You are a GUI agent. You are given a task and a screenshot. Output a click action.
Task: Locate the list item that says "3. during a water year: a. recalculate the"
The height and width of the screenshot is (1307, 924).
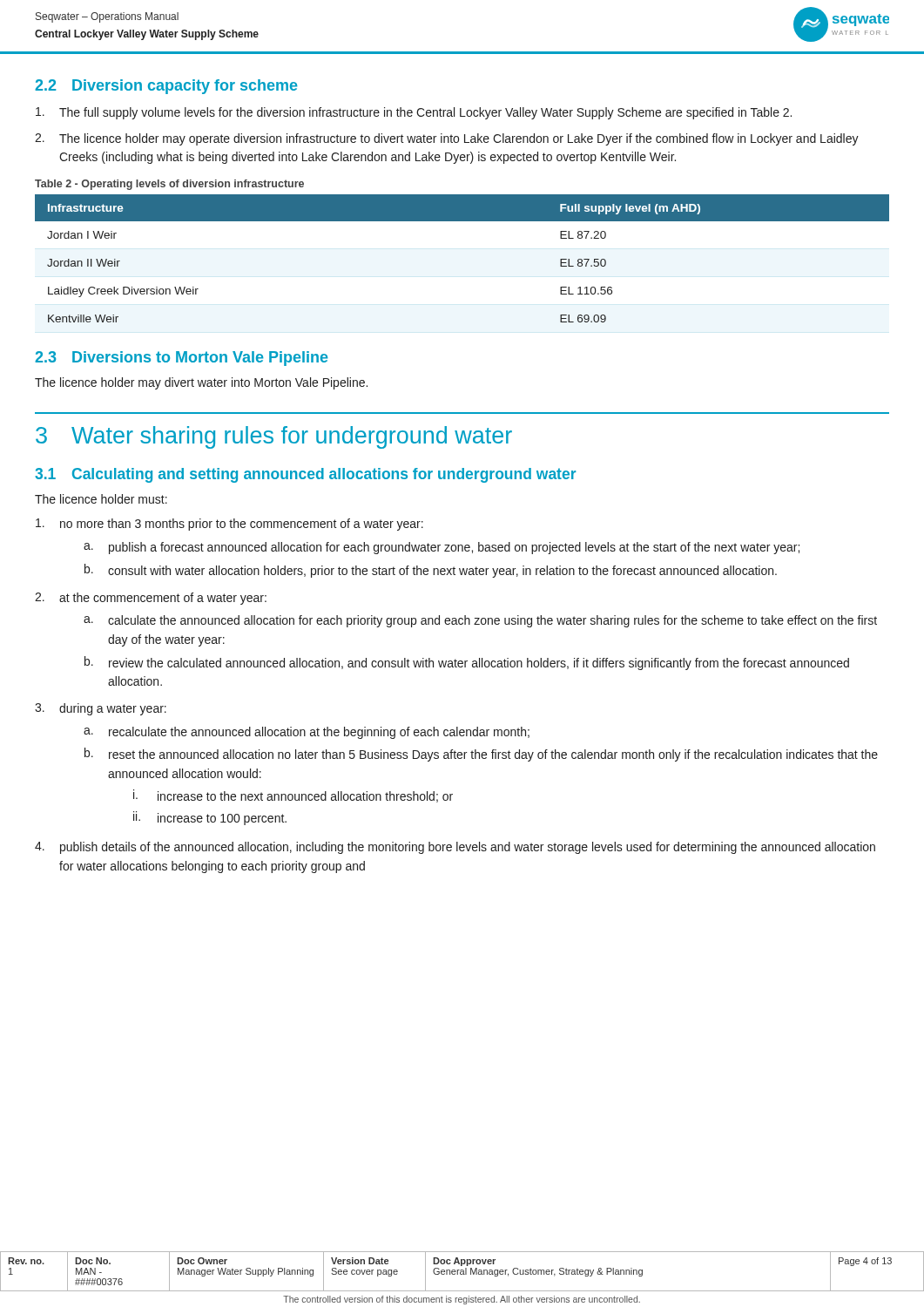point(462,767)
